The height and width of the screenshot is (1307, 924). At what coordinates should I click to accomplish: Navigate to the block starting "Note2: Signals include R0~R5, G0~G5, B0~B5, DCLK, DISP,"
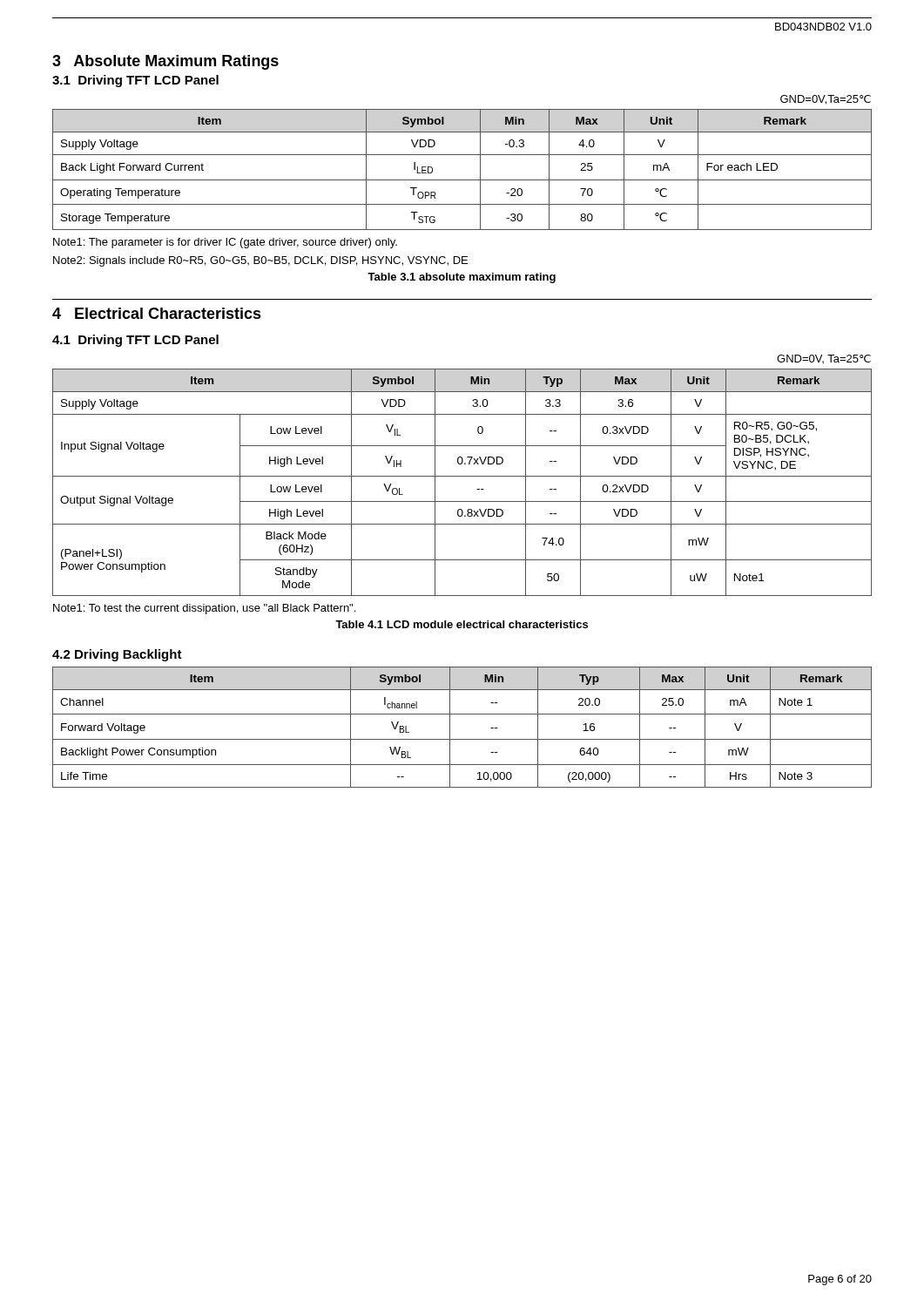tap(260, 260)
